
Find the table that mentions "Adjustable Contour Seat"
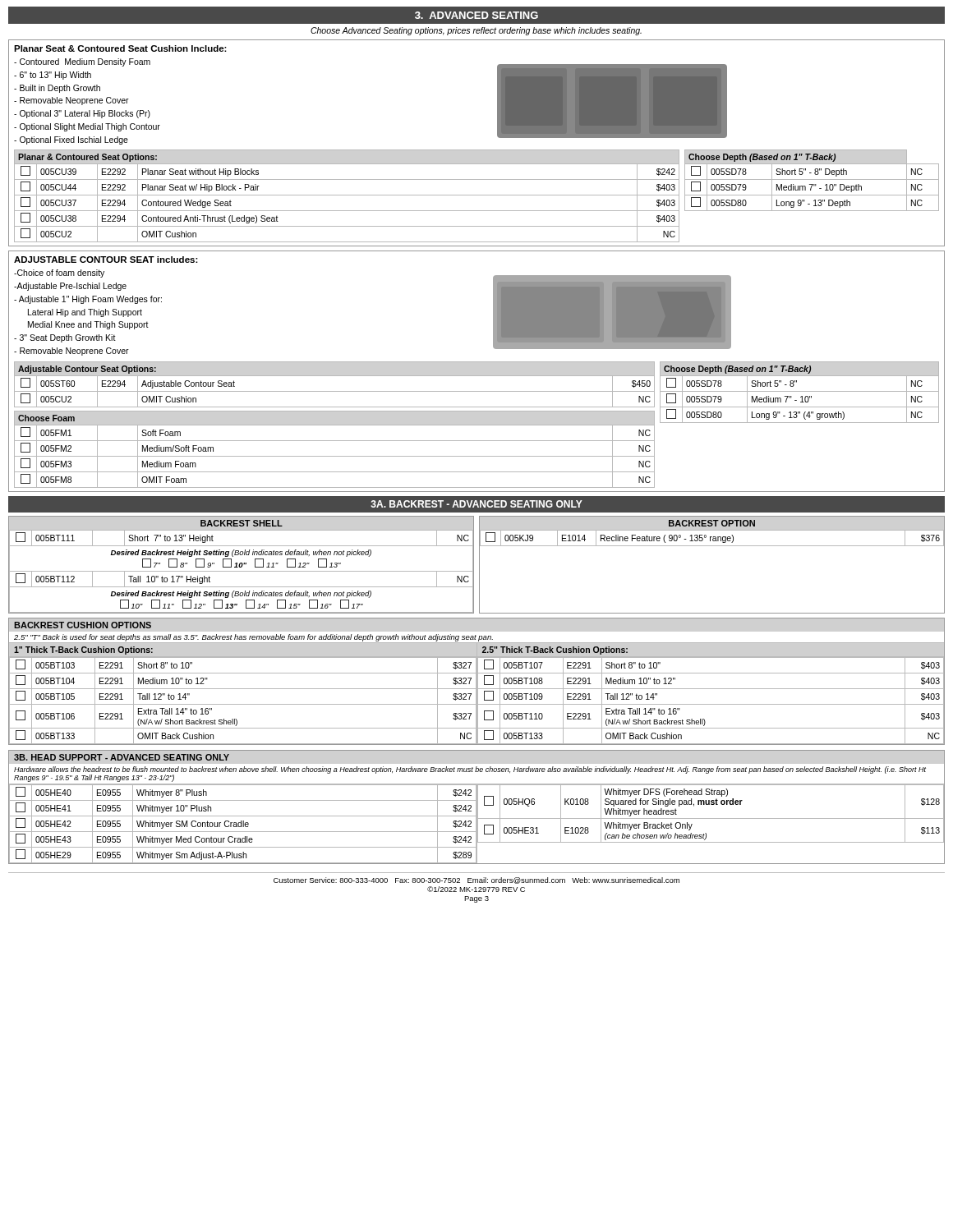click(x=334, y=391)
